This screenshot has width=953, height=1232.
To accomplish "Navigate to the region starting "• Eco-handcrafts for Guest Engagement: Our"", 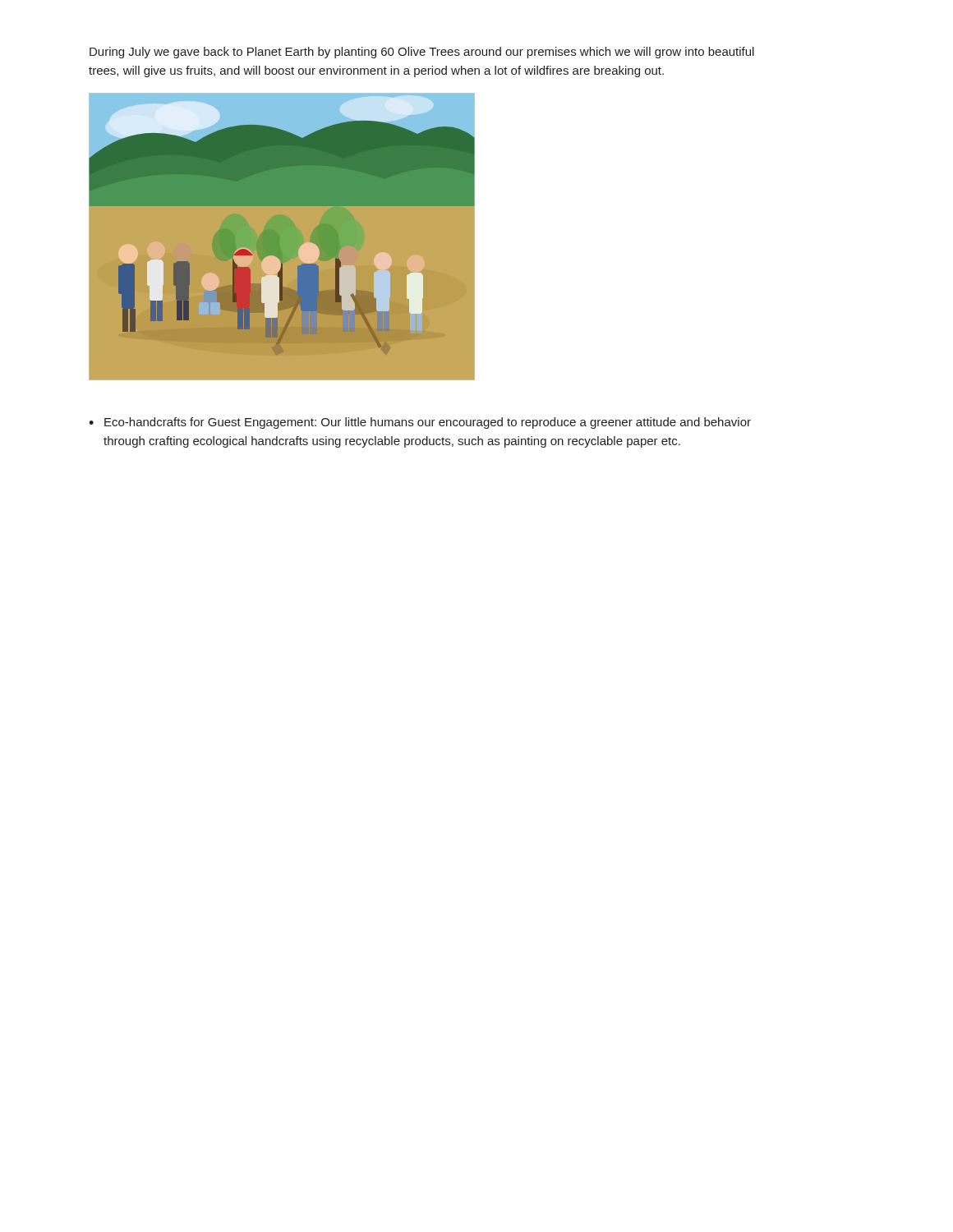I will [438, 431].
